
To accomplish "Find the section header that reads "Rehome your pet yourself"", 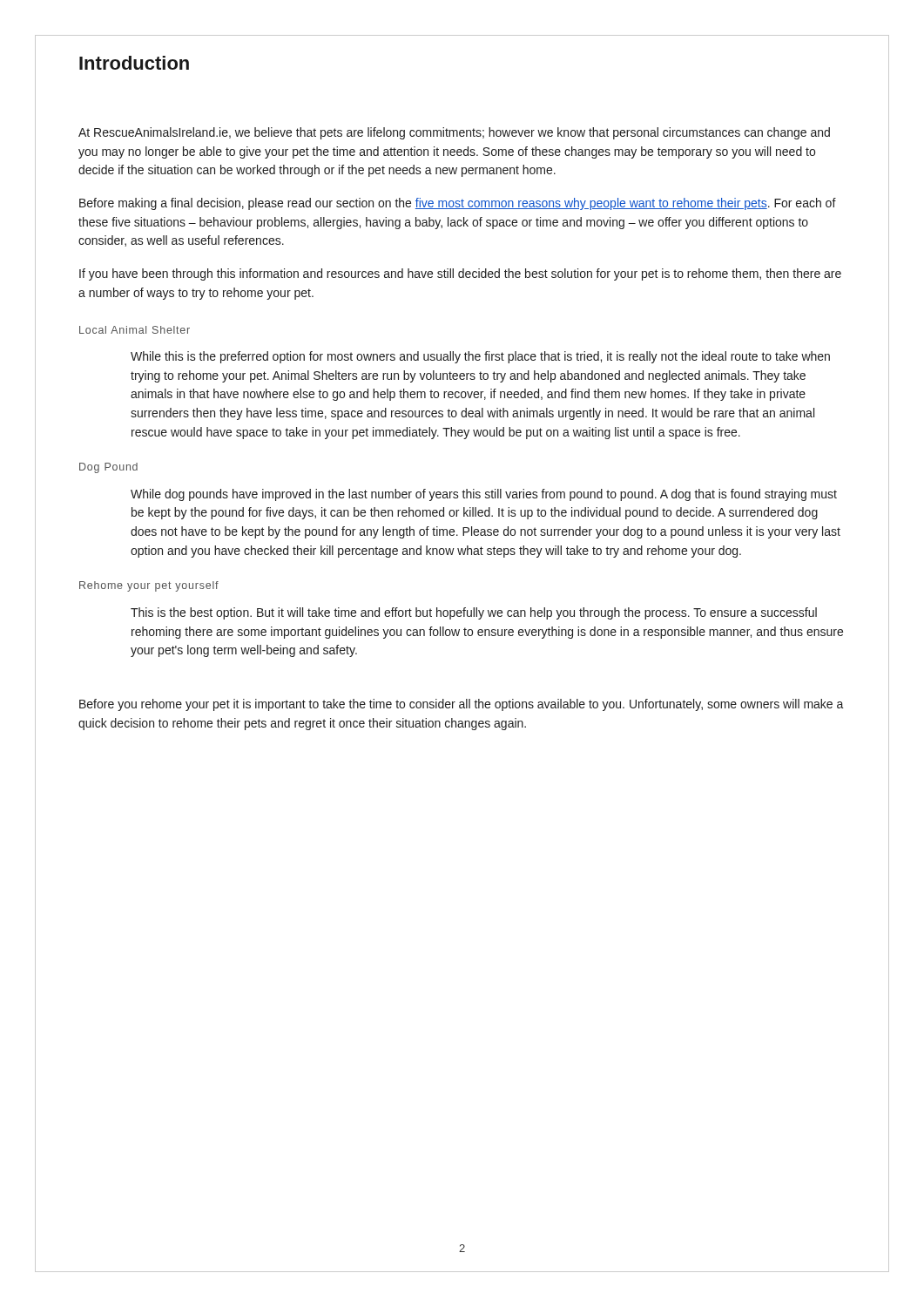I will coord(149,586).
